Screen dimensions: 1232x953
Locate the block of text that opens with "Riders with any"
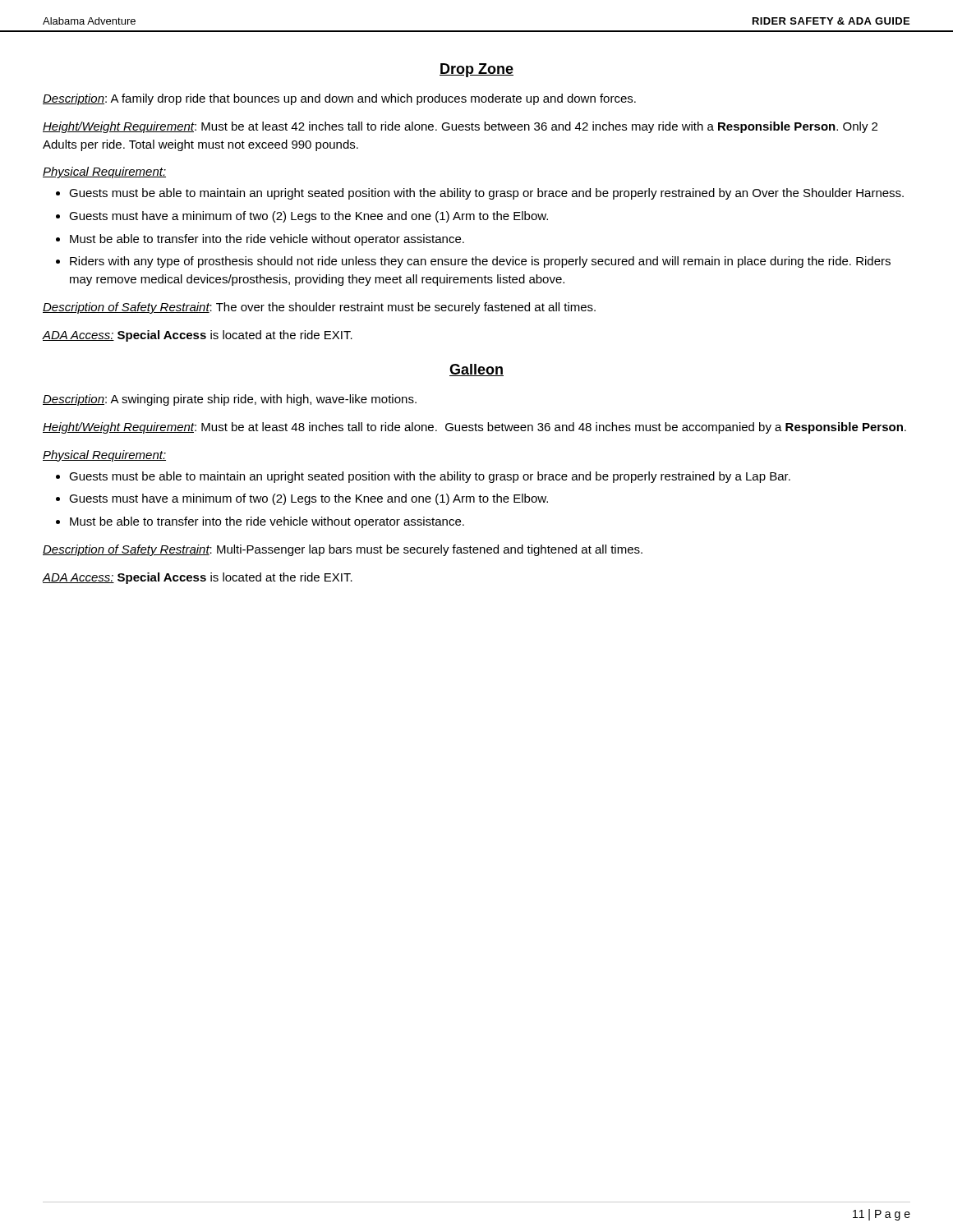pyautogui.click(x=480, y=270)
